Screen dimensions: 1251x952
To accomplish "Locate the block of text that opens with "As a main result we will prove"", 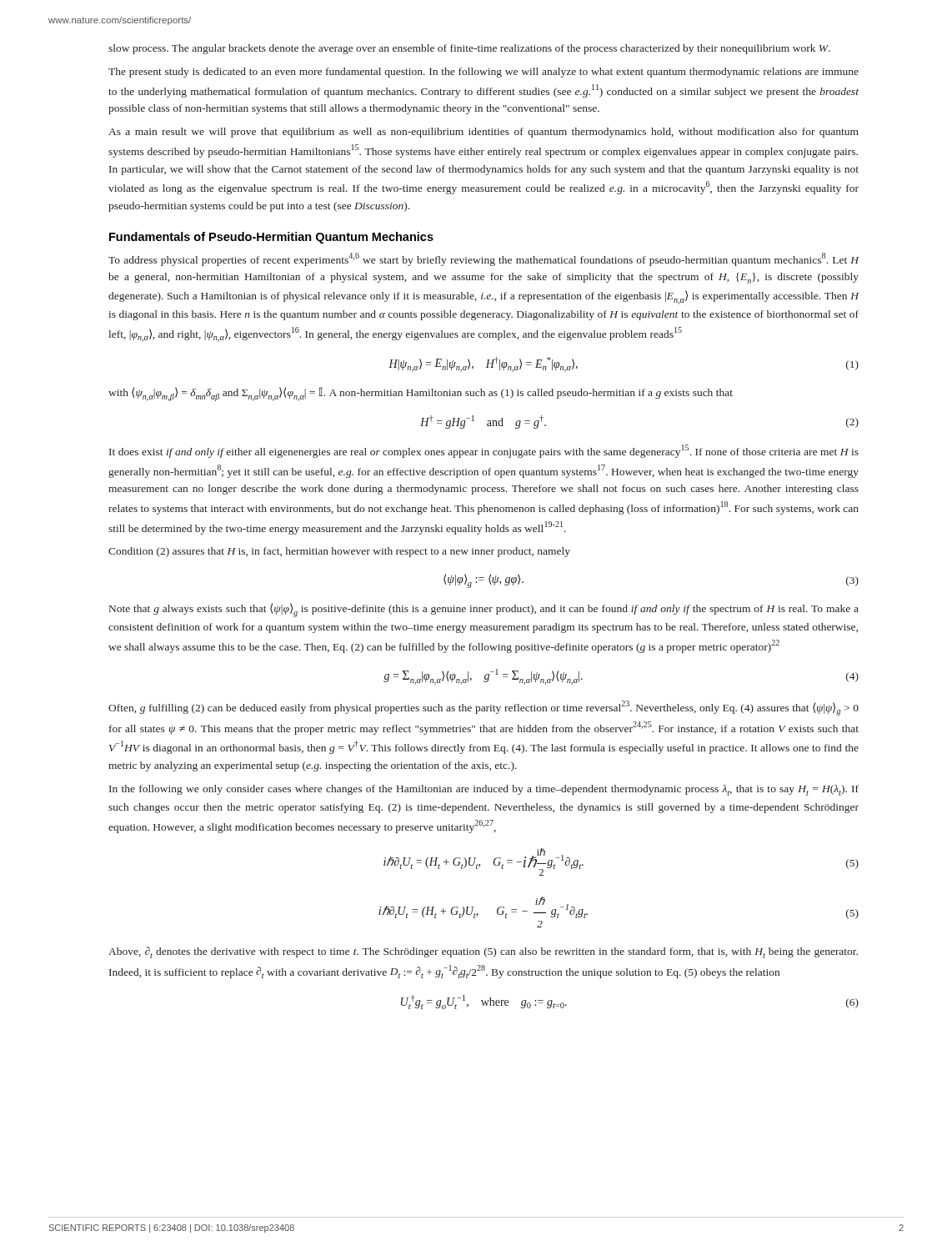I will coord(483,168).
